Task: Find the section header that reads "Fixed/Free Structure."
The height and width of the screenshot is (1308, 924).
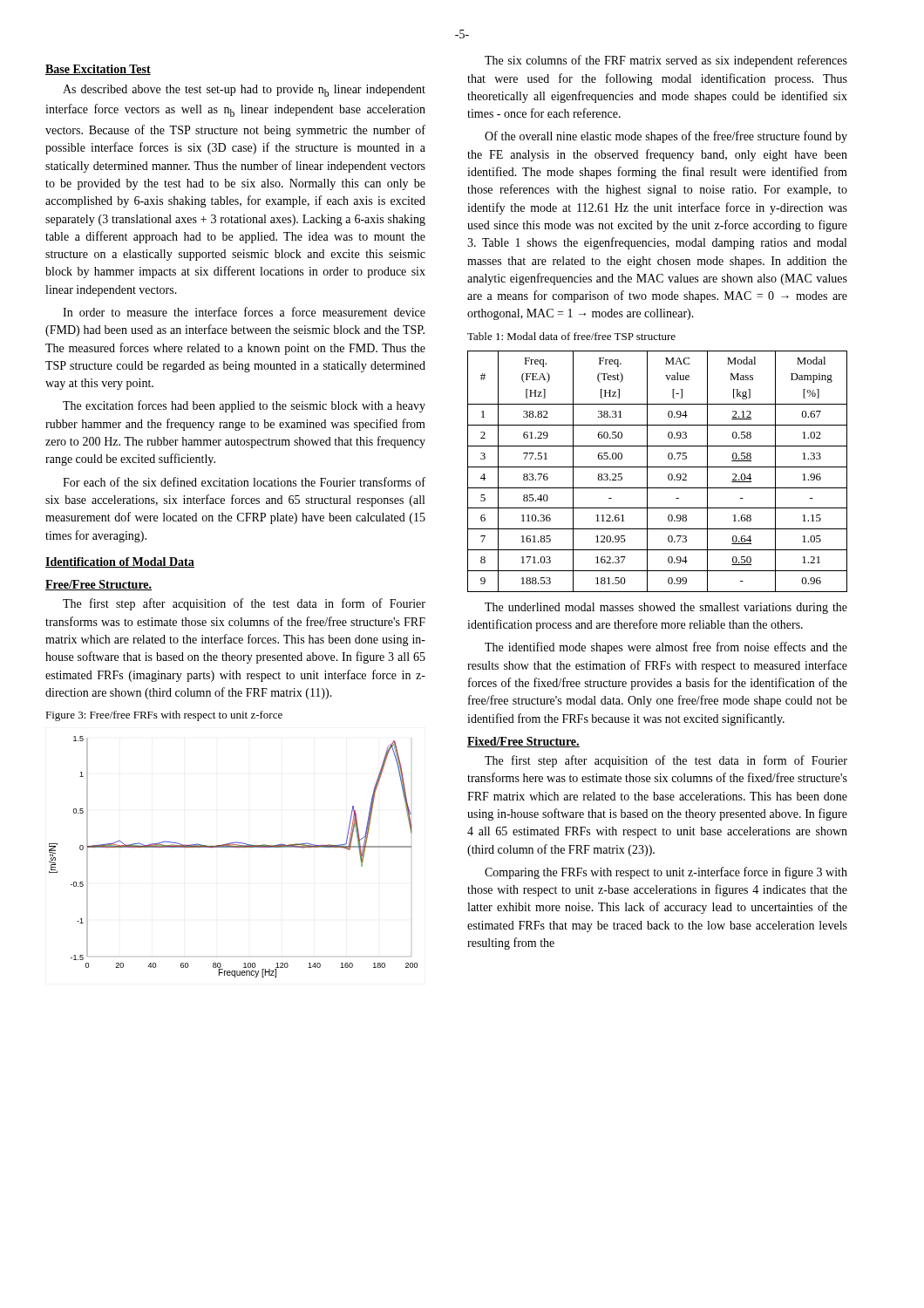Action: 523,742
